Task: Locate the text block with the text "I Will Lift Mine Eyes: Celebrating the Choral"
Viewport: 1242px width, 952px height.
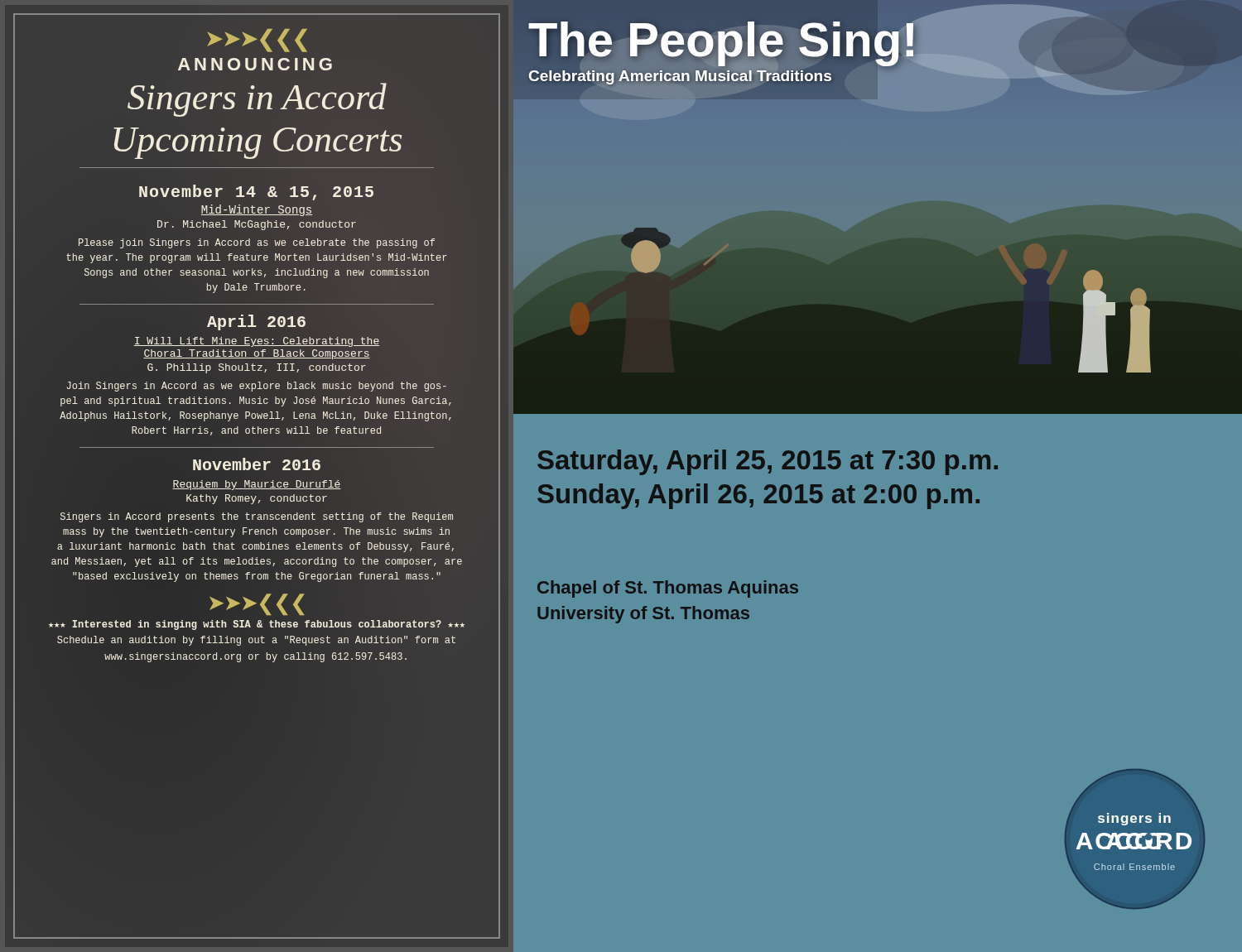Action: (257, 387)
